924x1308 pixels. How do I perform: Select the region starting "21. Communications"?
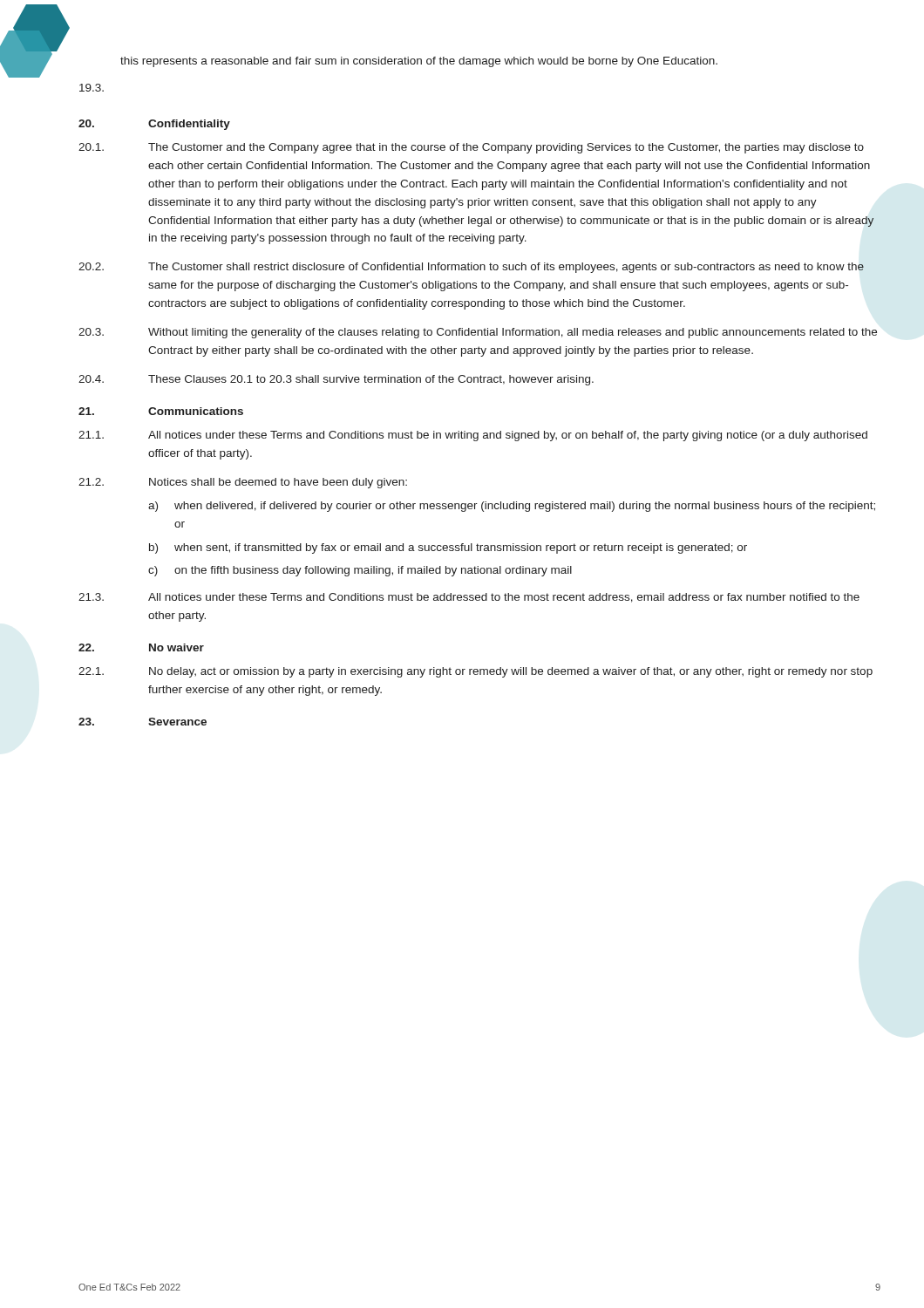coord(161,411)
